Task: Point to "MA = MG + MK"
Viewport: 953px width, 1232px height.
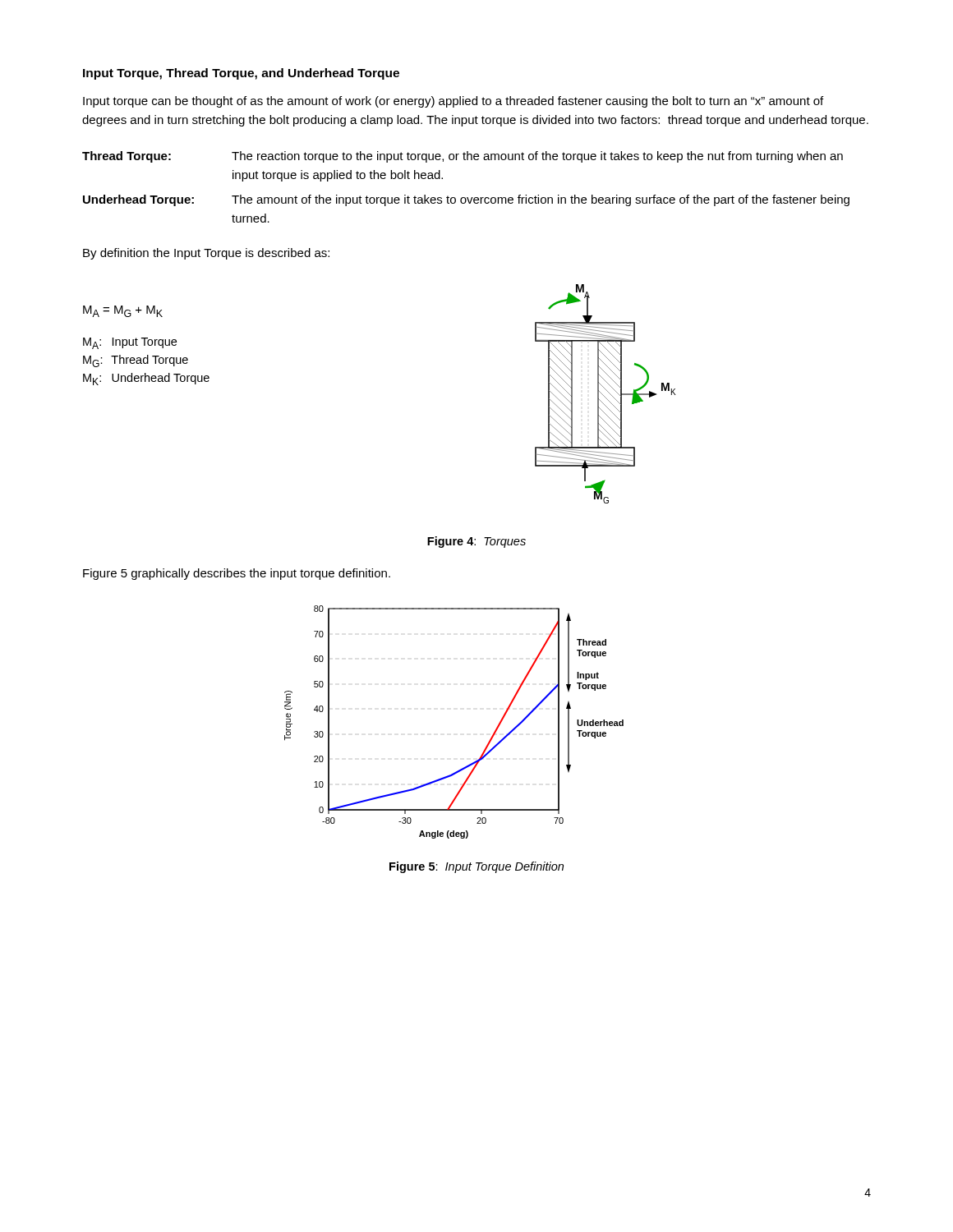Action: click(122, 311)
